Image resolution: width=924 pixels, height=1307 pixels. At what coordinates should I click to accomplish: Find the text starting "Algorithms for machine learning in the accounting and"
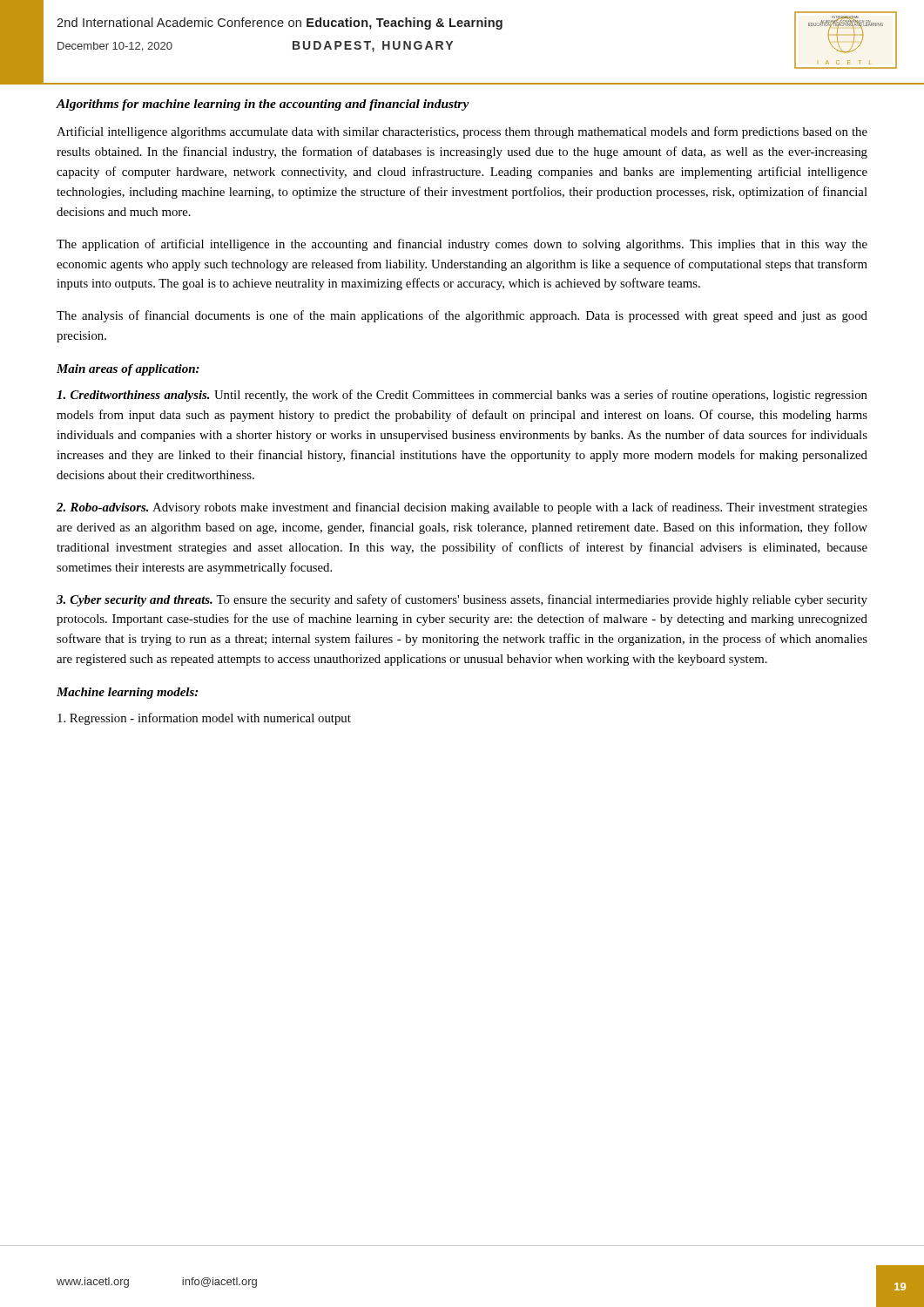pyautogui.click(x=263, y=103)
